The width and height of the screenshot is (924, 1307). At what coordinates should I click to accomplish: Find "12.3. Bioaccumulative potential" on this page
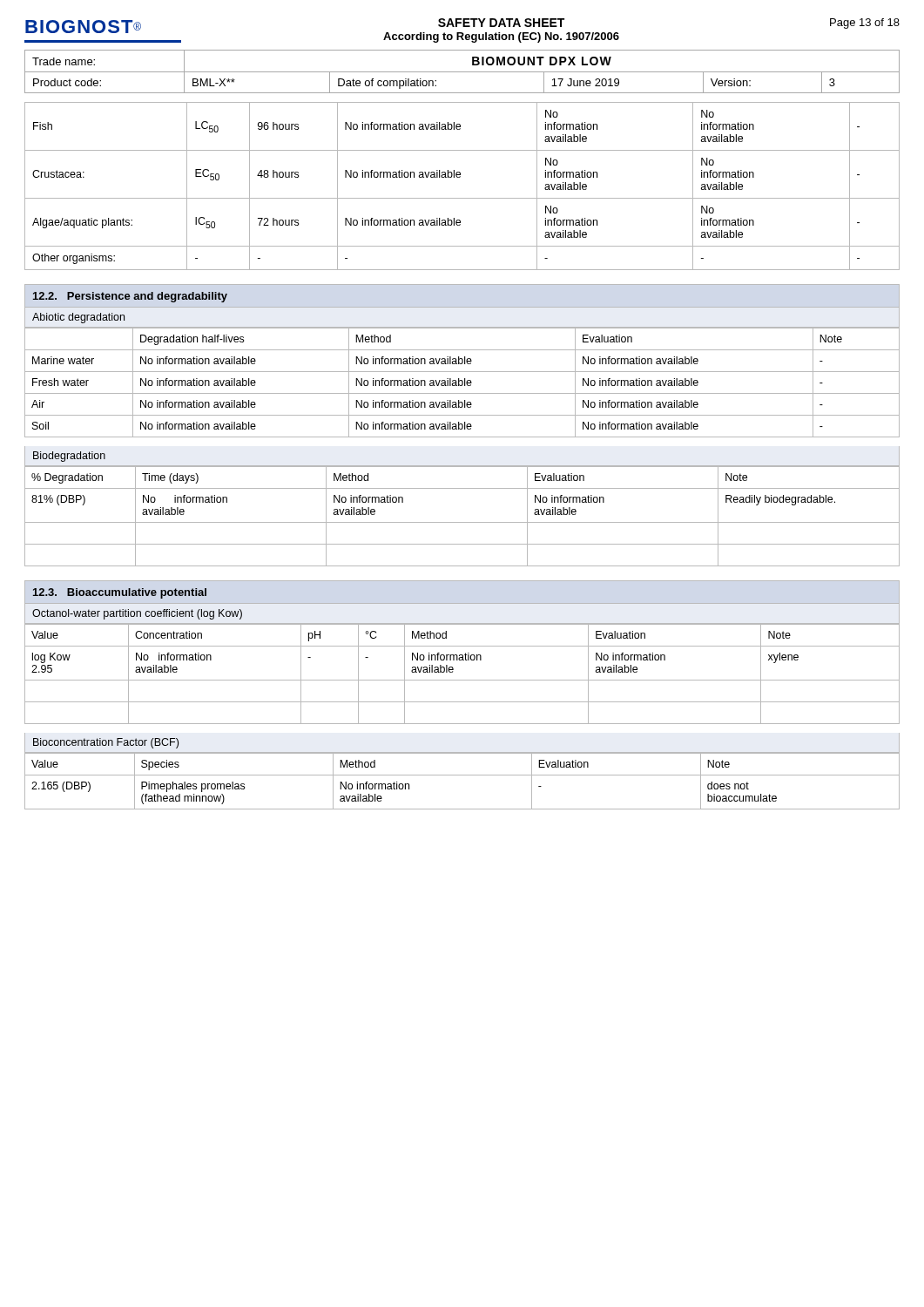120,592
